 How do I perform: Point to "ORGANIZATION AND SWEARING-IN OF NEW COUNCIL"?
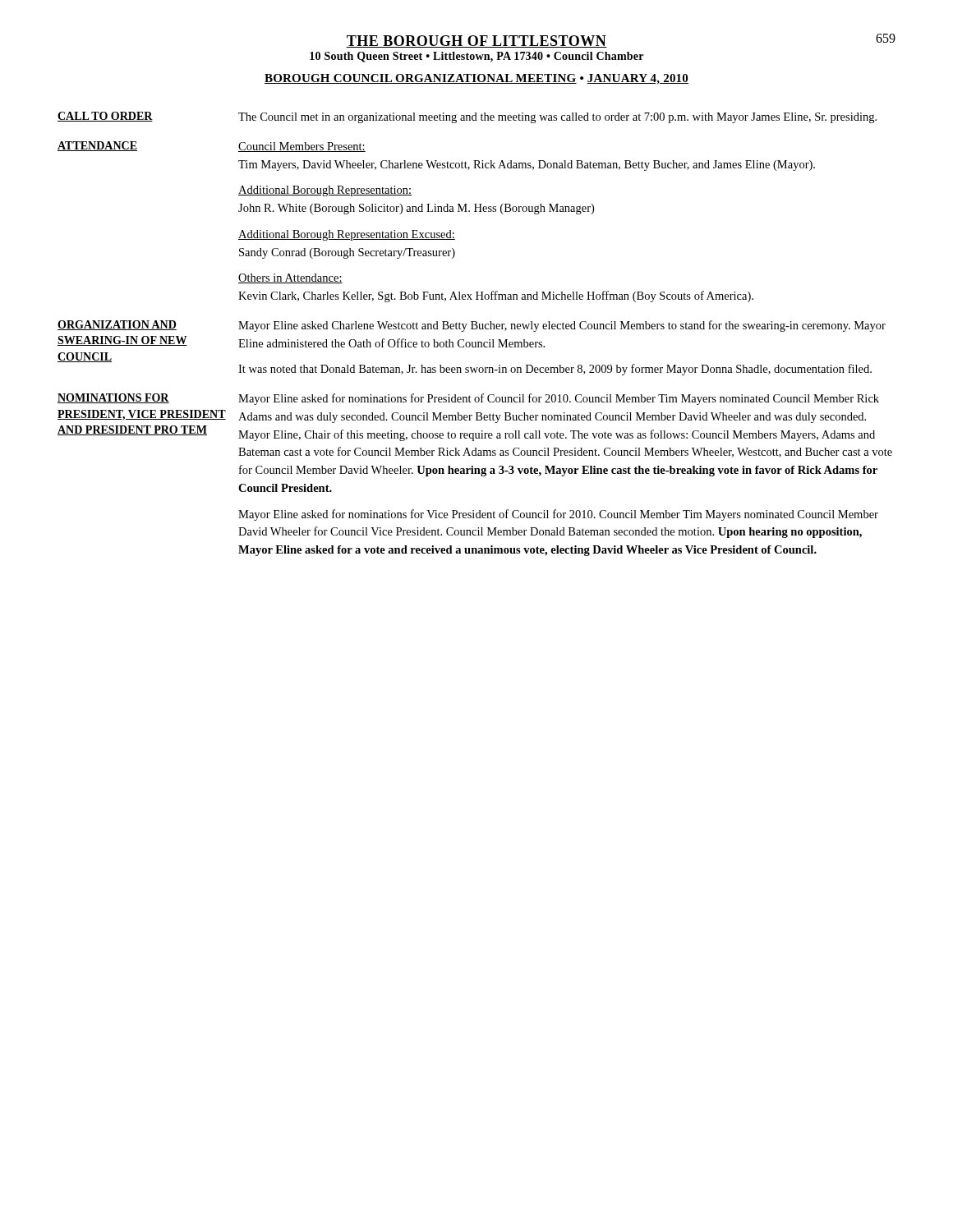pyautogui.click(x=122, y=341)
